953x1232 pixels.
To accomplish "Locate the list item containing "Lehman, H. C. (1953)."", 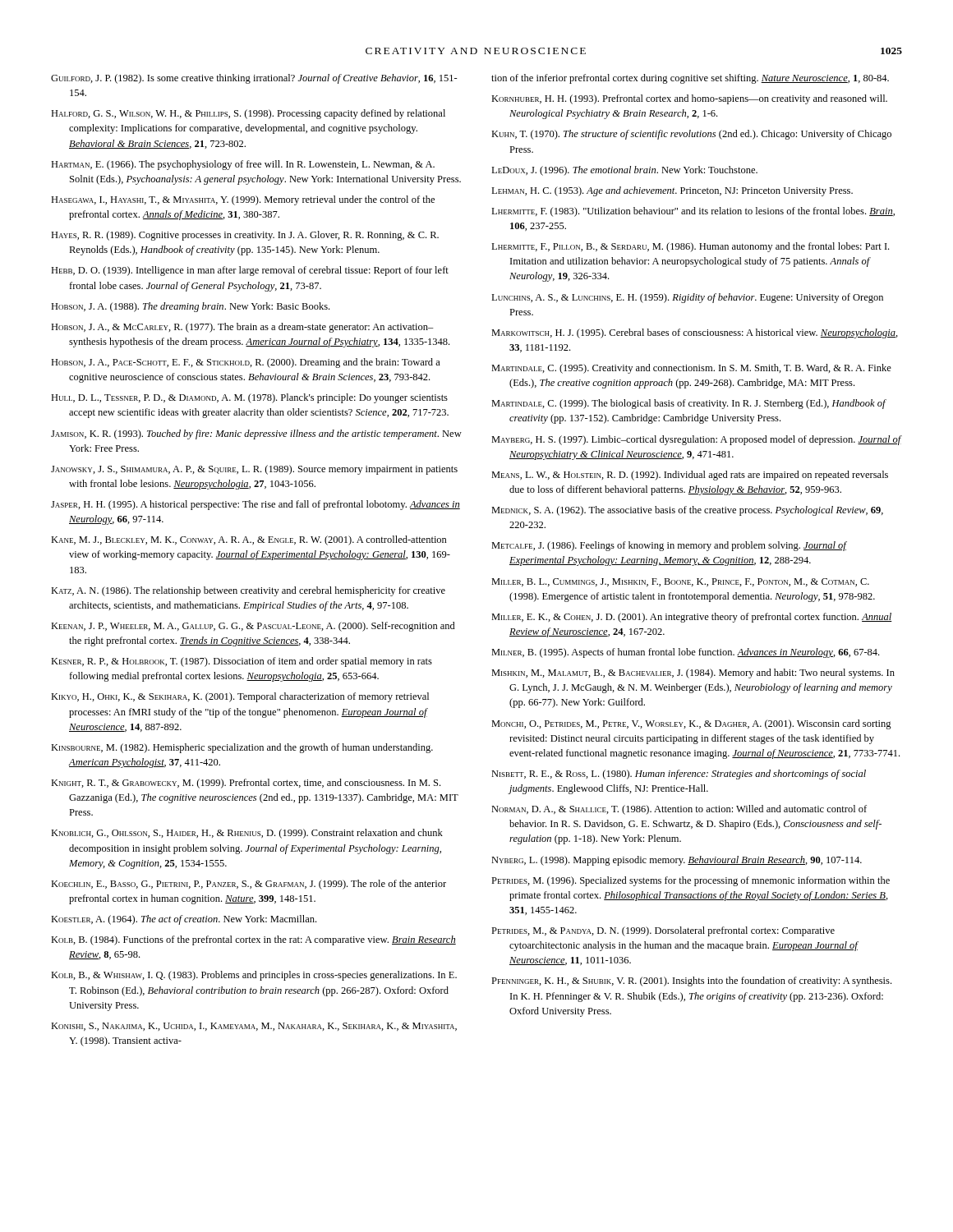I will click(672, 190).
